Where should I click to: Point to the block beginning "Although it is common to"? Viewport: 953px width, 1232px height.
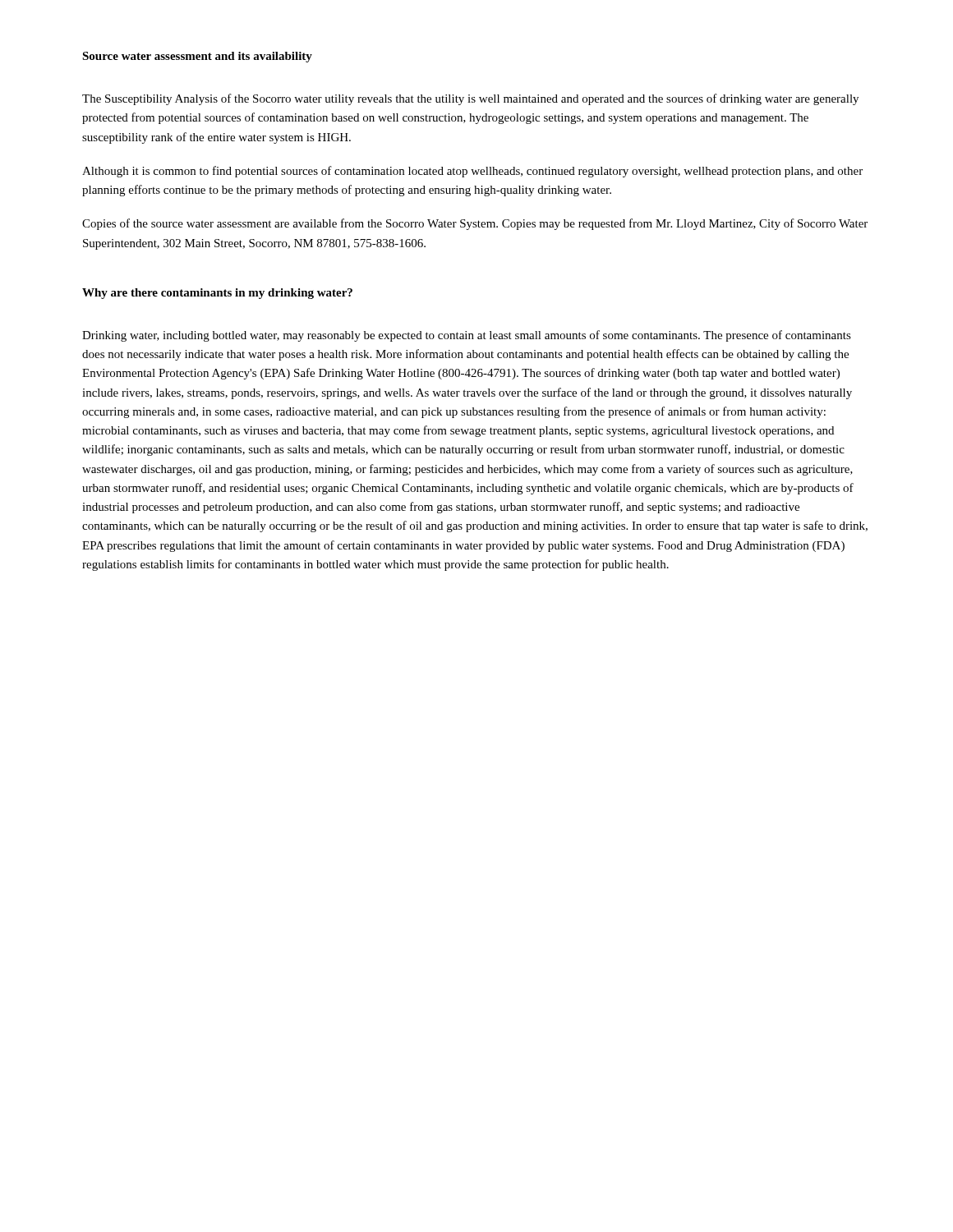[472, 180]
